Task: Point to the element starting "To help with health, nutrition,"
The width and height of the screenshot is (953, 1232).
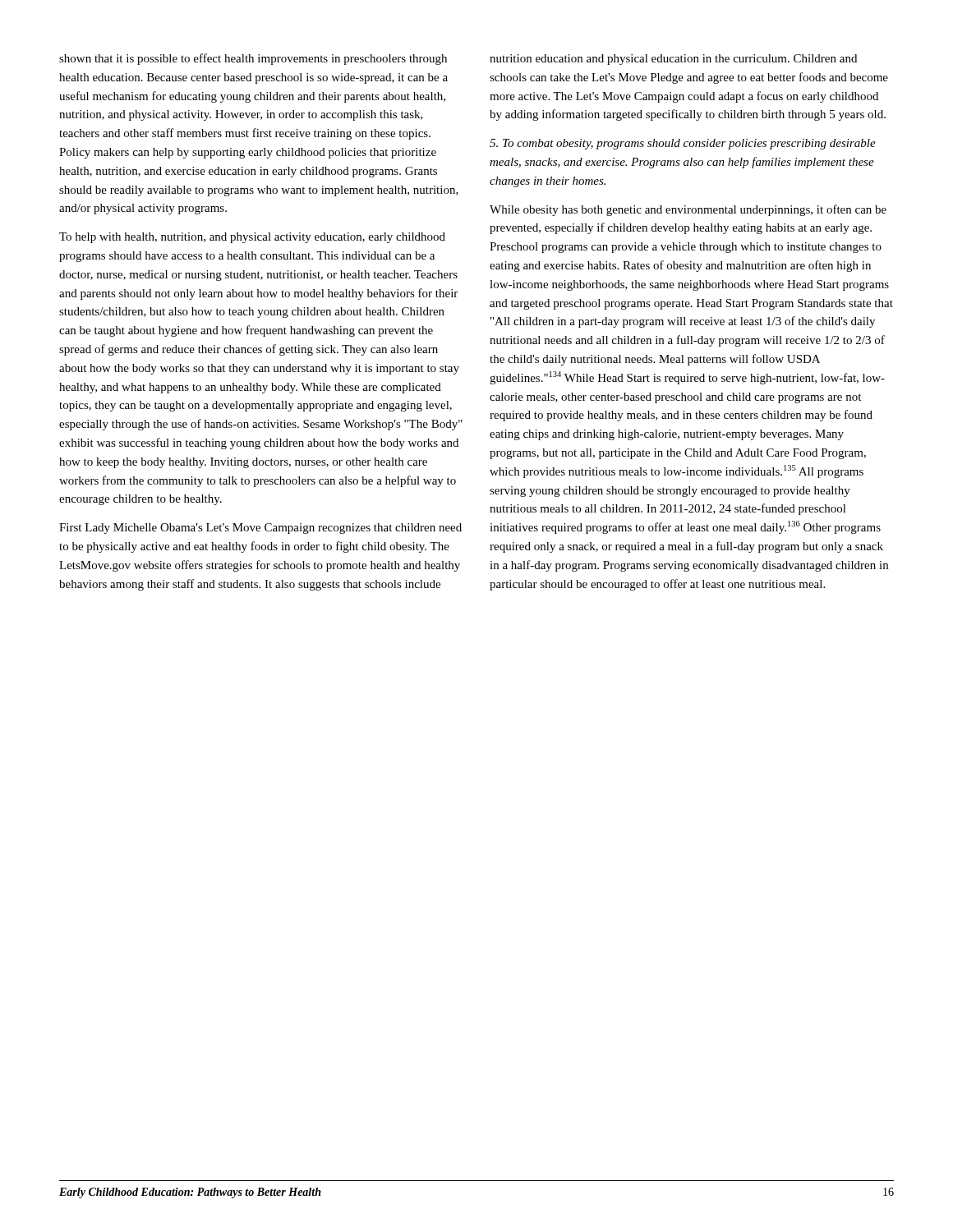Action: pyautogui.click(x=261, y=368)
